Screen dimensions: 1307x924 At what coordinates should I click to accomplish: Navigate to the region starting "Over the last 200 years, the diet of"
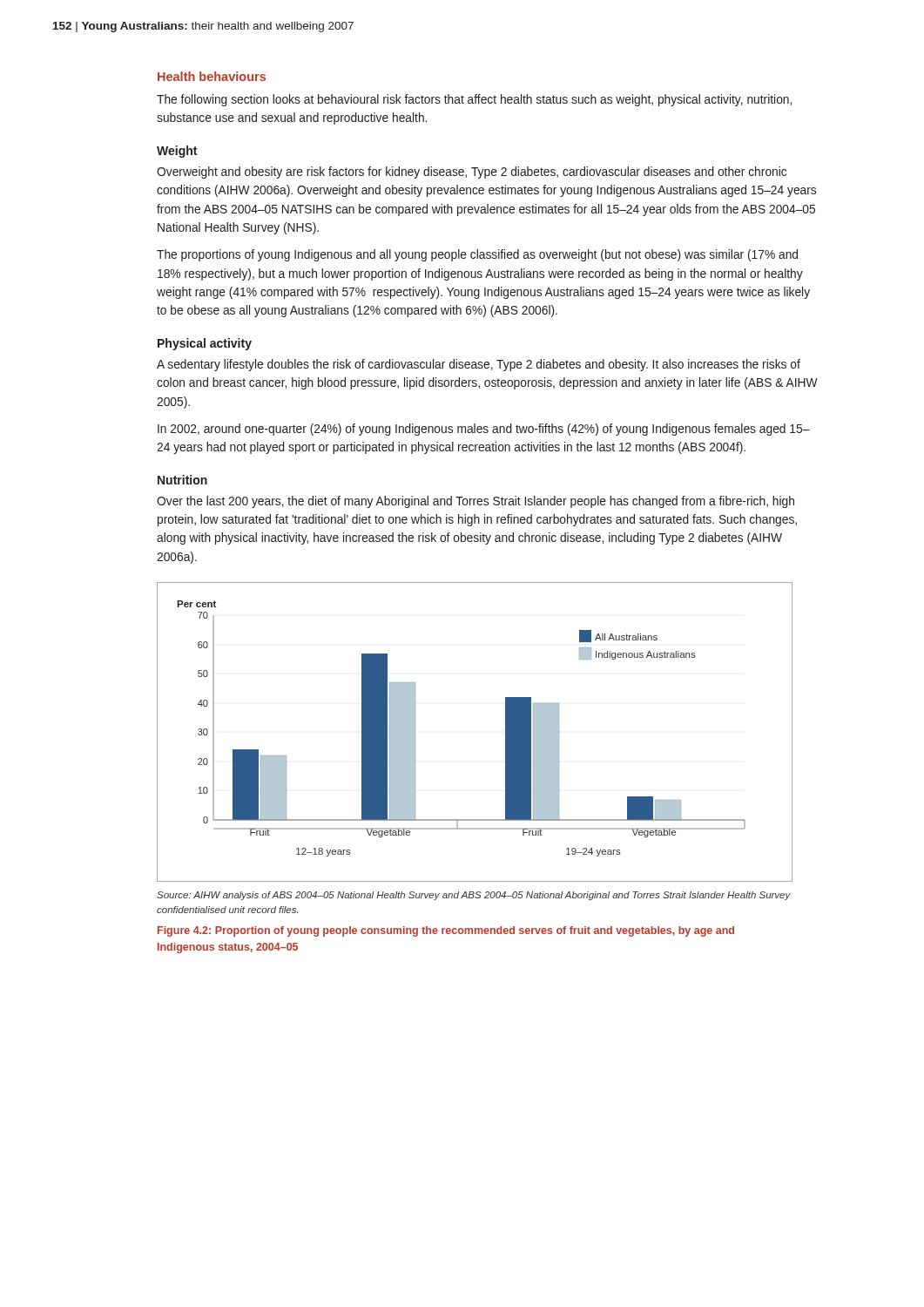pyautogui.click(x=488, y=529)
